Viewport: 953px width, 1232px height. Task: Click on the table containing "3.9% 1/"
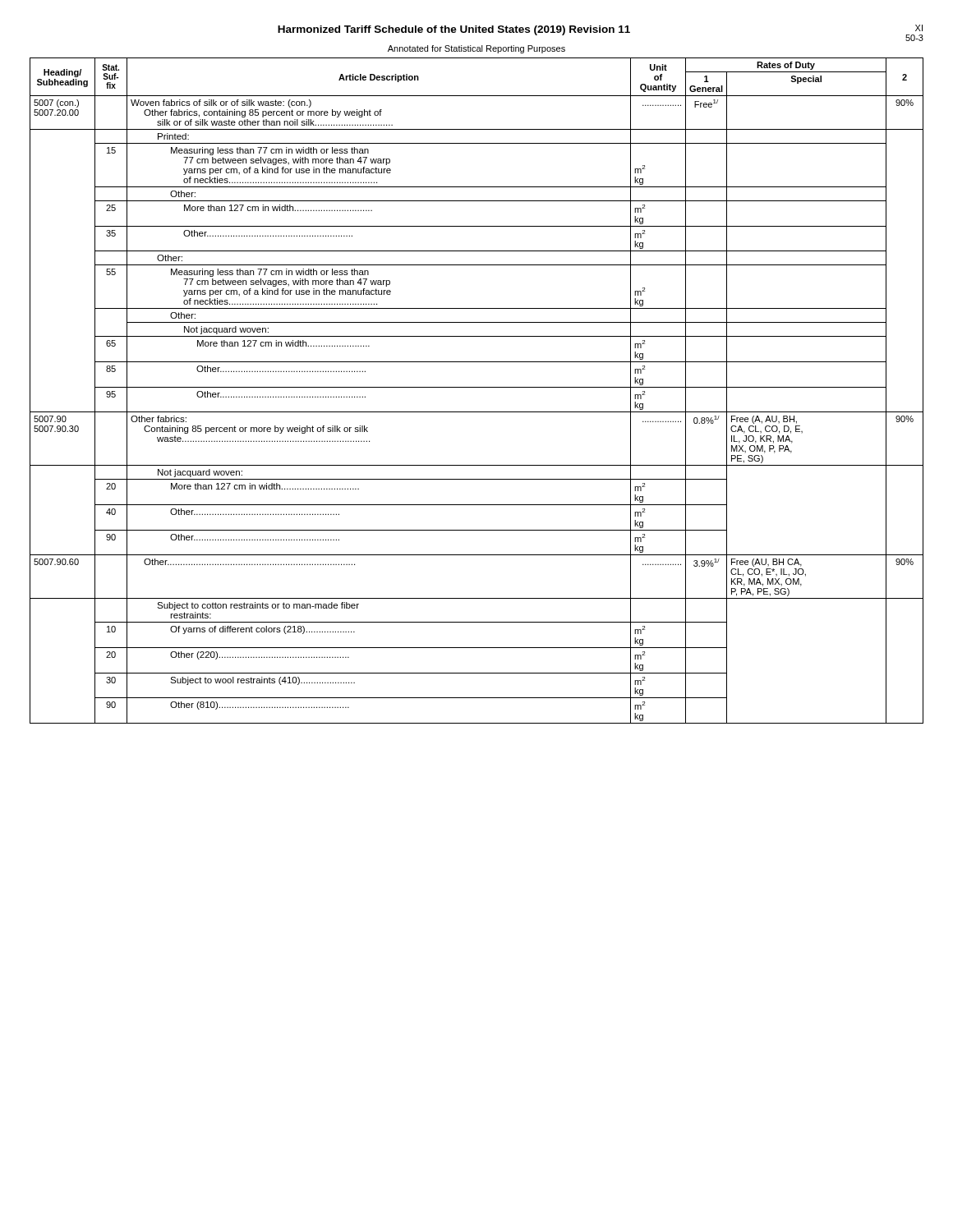click(476, 390)
